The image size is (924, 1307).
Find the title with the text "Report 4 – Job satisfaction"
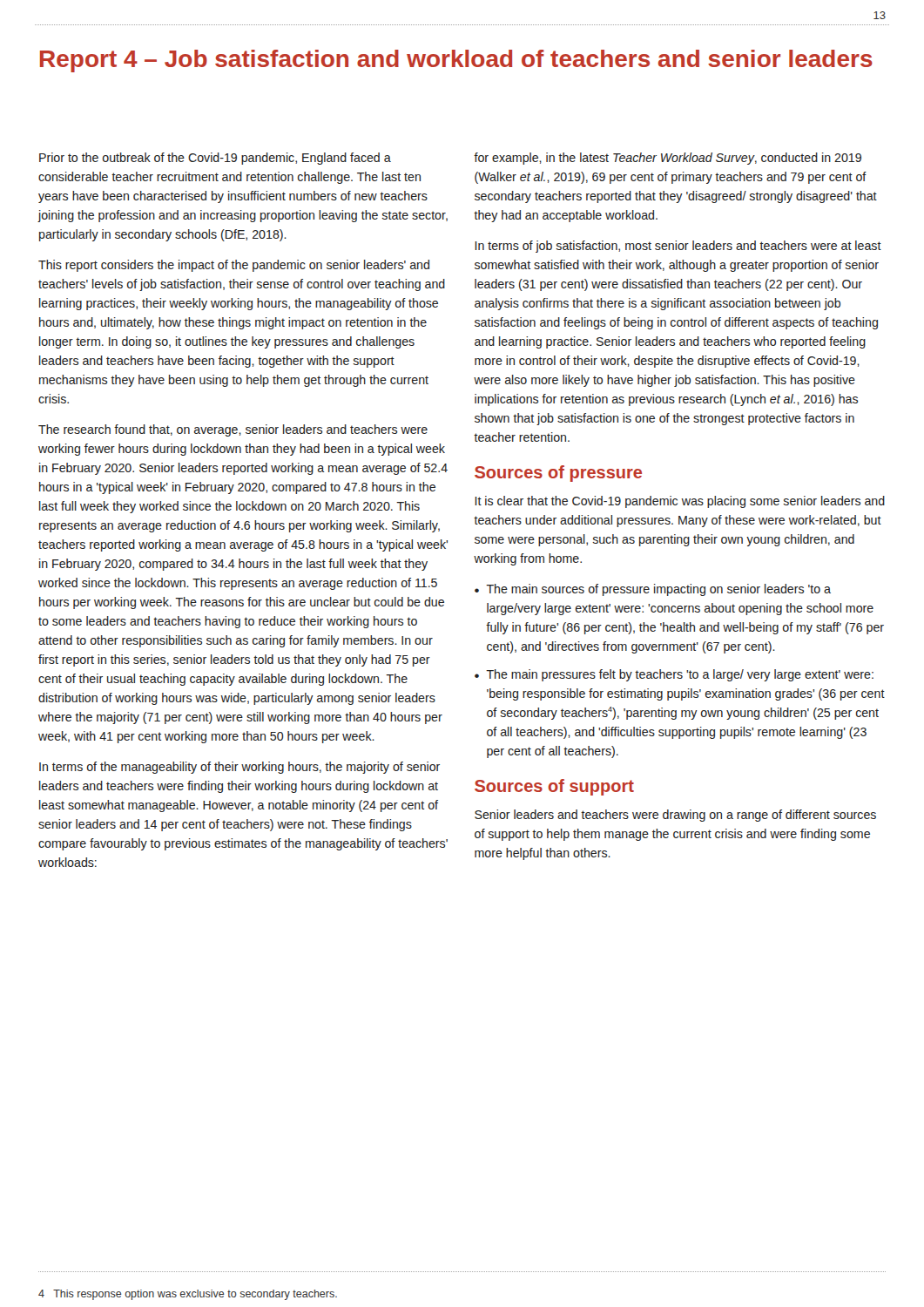[462, 59]
